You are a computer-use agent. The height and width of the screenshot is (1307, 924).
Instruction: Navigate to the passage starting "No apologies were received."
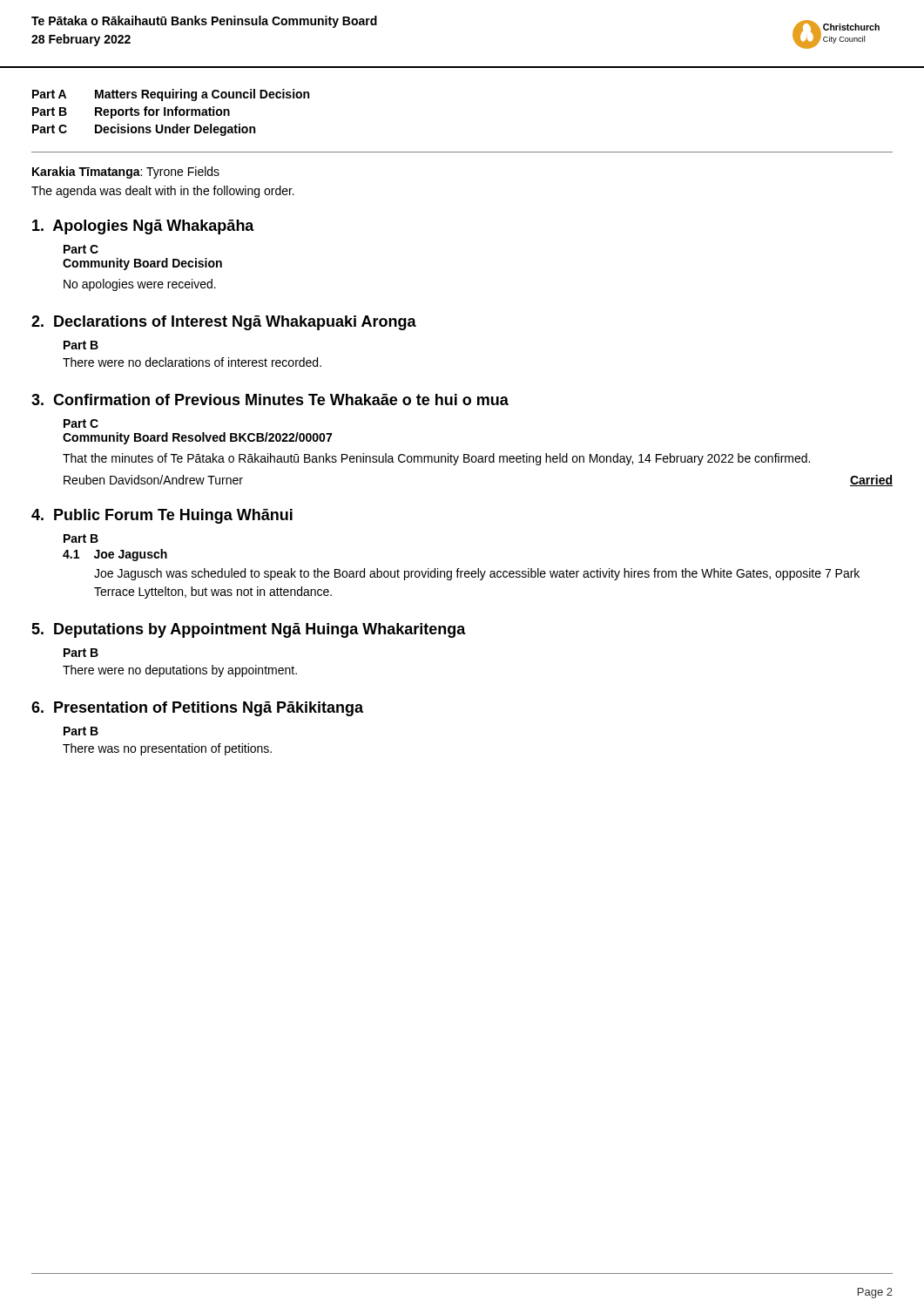tap(140, 284)
